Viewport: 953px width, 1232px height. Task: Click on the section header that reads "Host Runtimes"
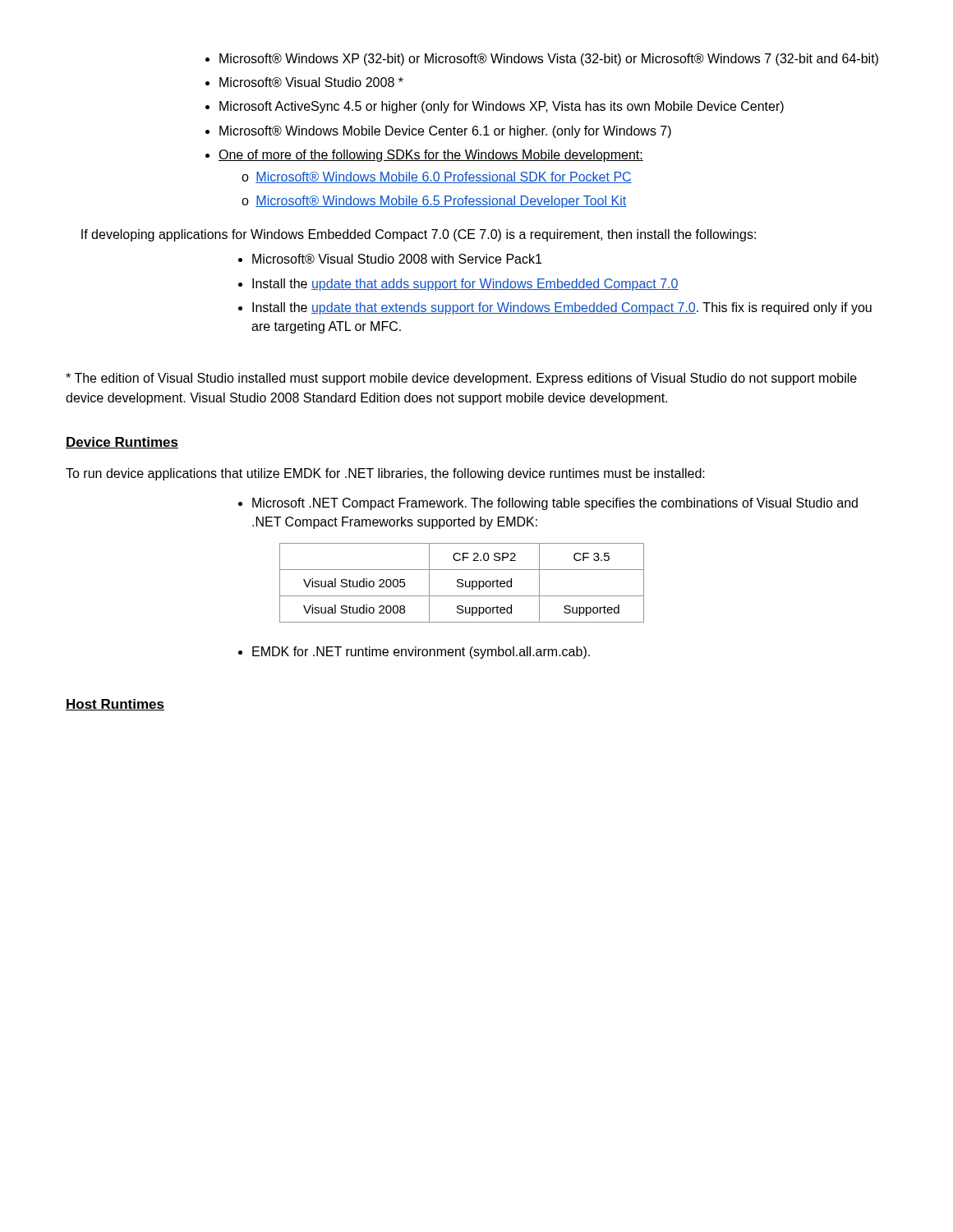[x=115, y=704]
